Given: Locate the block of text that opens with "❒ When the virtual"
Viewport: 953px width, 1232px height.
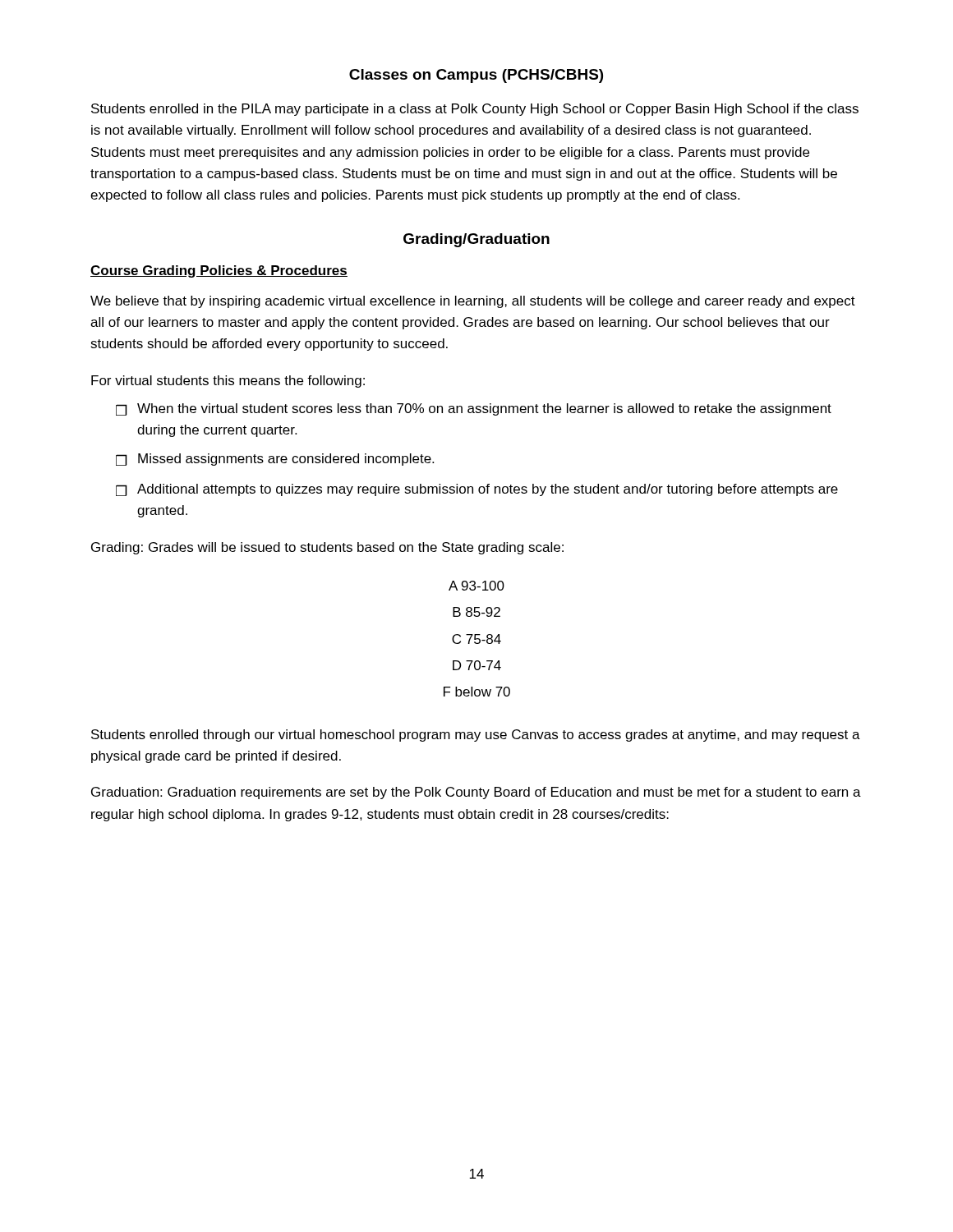Looking at the screenshot, I should [489, 420].
